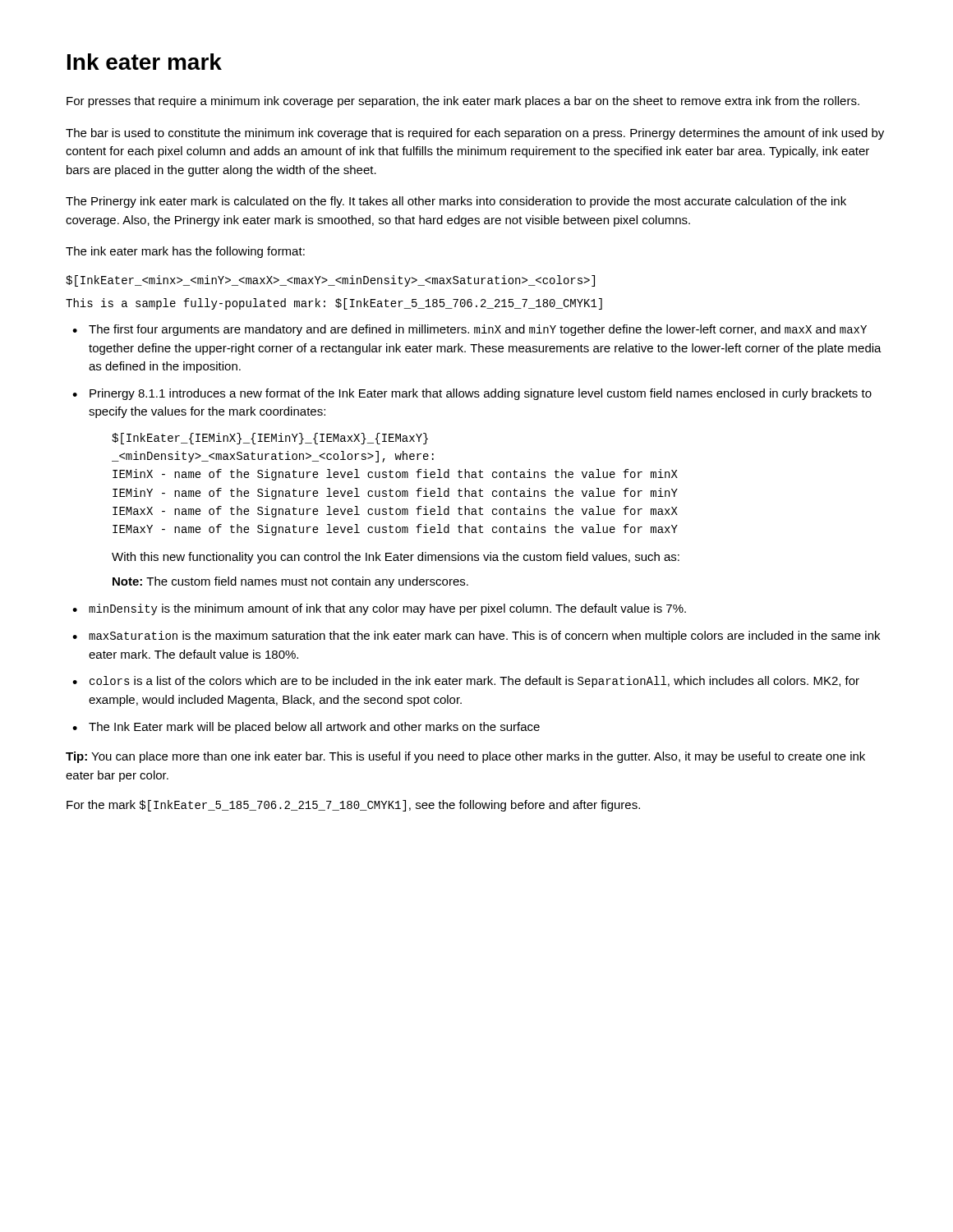Click on the text block with the text "The ink eater mark"
The image size is (953, 1232).
pyautogui.click(x=185, y=252)
